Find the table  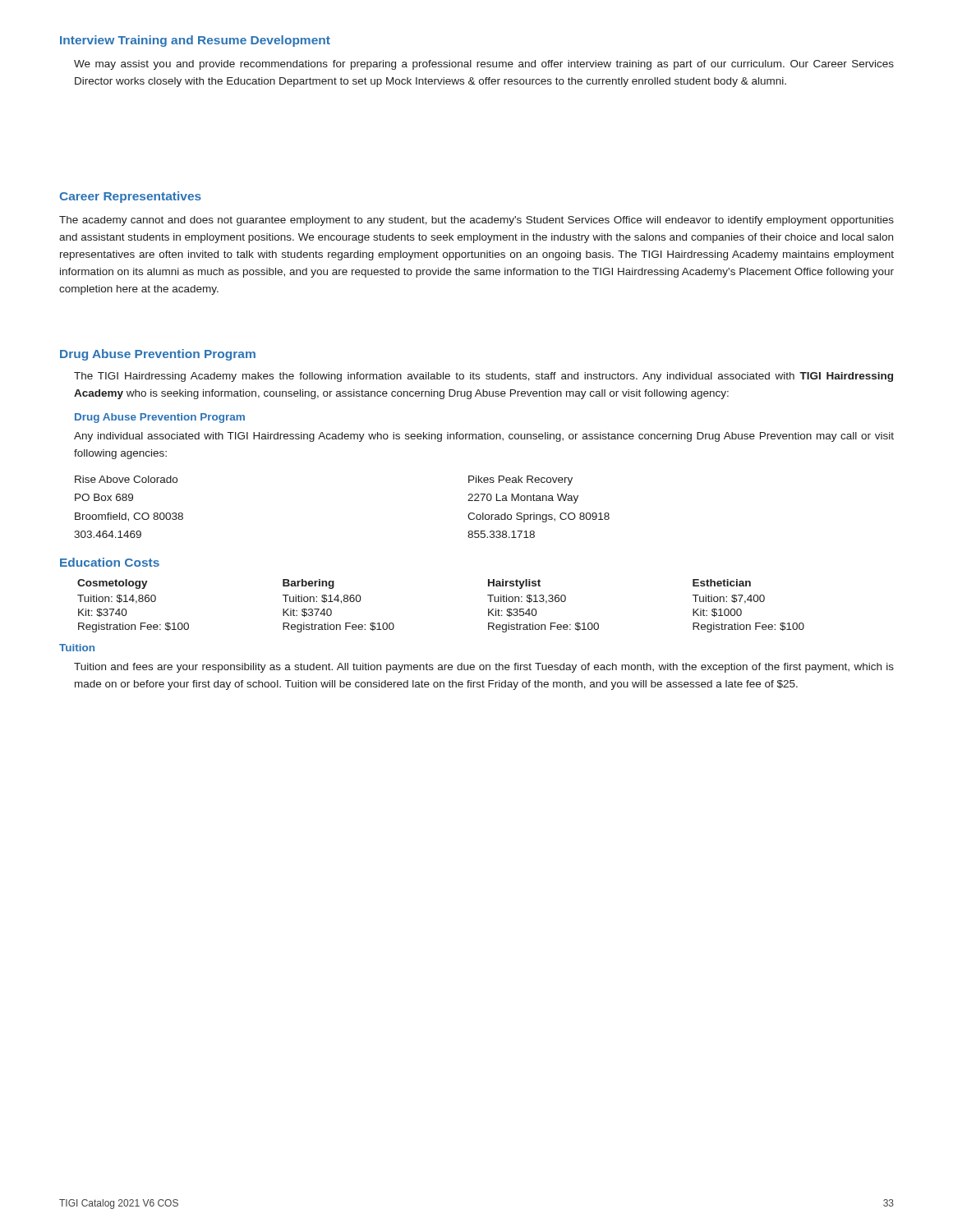[484, 605]
